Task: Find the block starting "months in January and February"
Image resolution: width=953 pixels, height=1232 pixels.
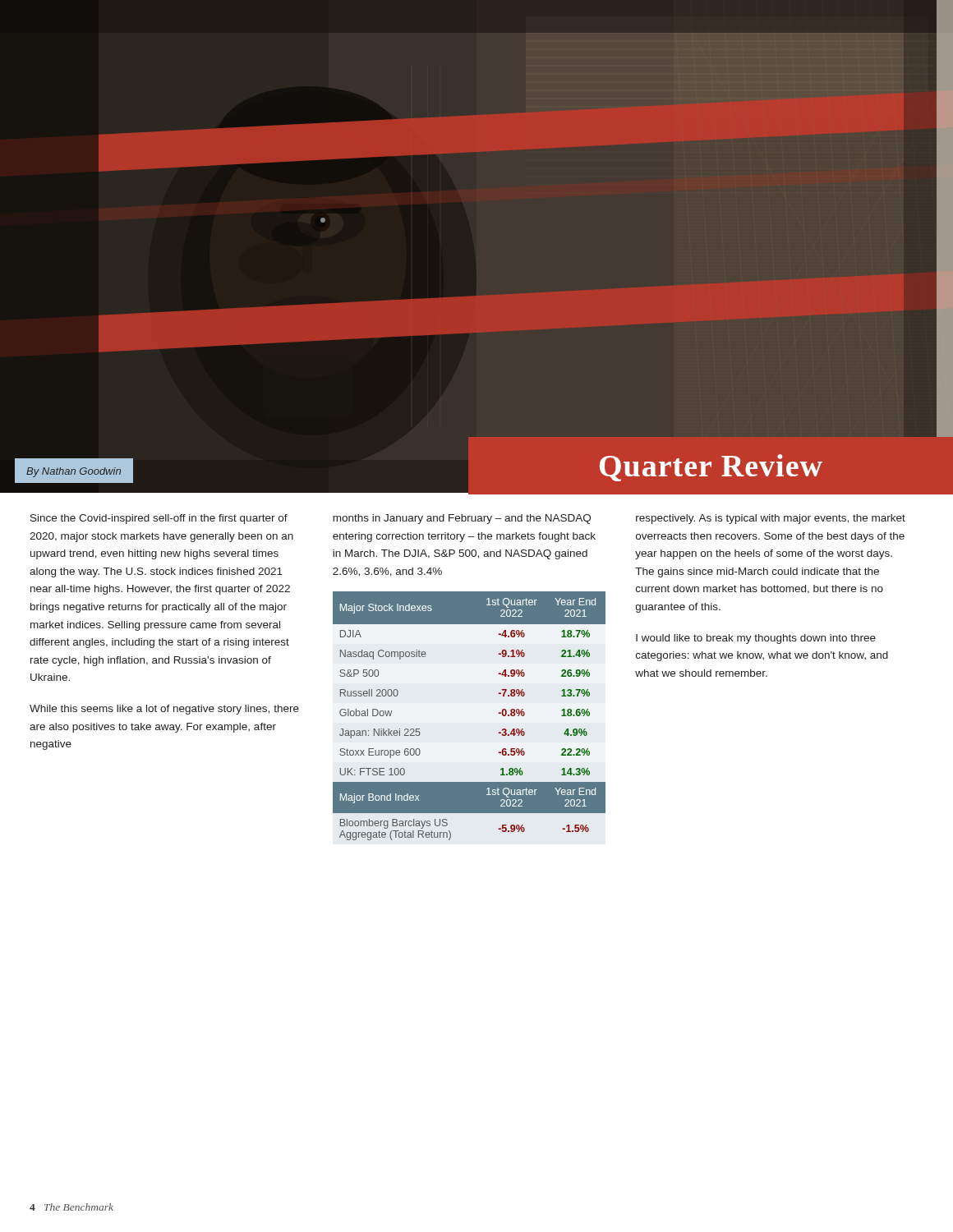Action: 464,544
